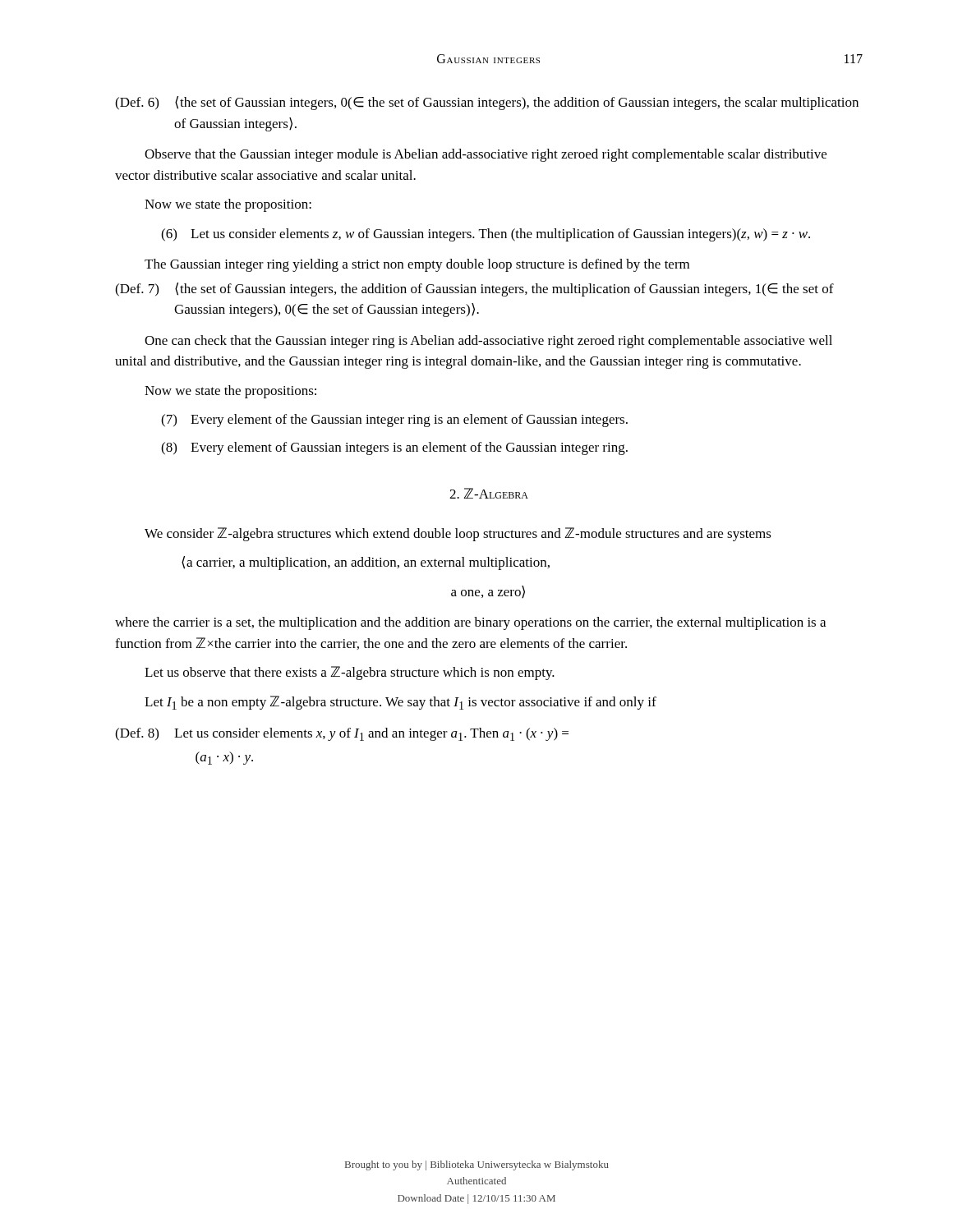Locate the block of text that opens with "(6) Let us consider elements"
953x1232 pixels.
pos(512,233)
